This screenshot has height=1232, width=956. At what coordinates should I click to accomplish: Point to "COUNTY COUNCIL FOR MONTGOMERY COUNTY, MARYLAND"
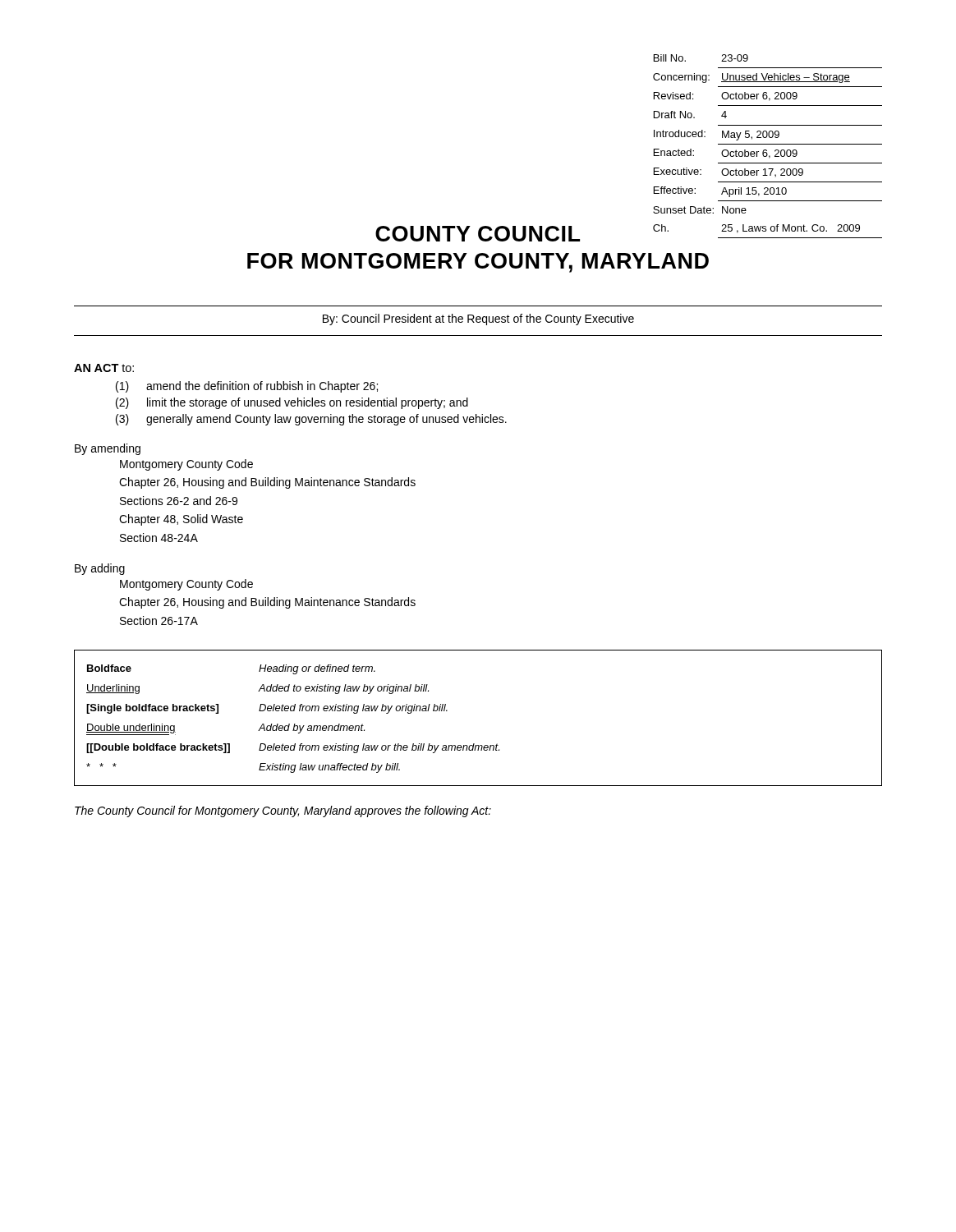coord(478,248)
